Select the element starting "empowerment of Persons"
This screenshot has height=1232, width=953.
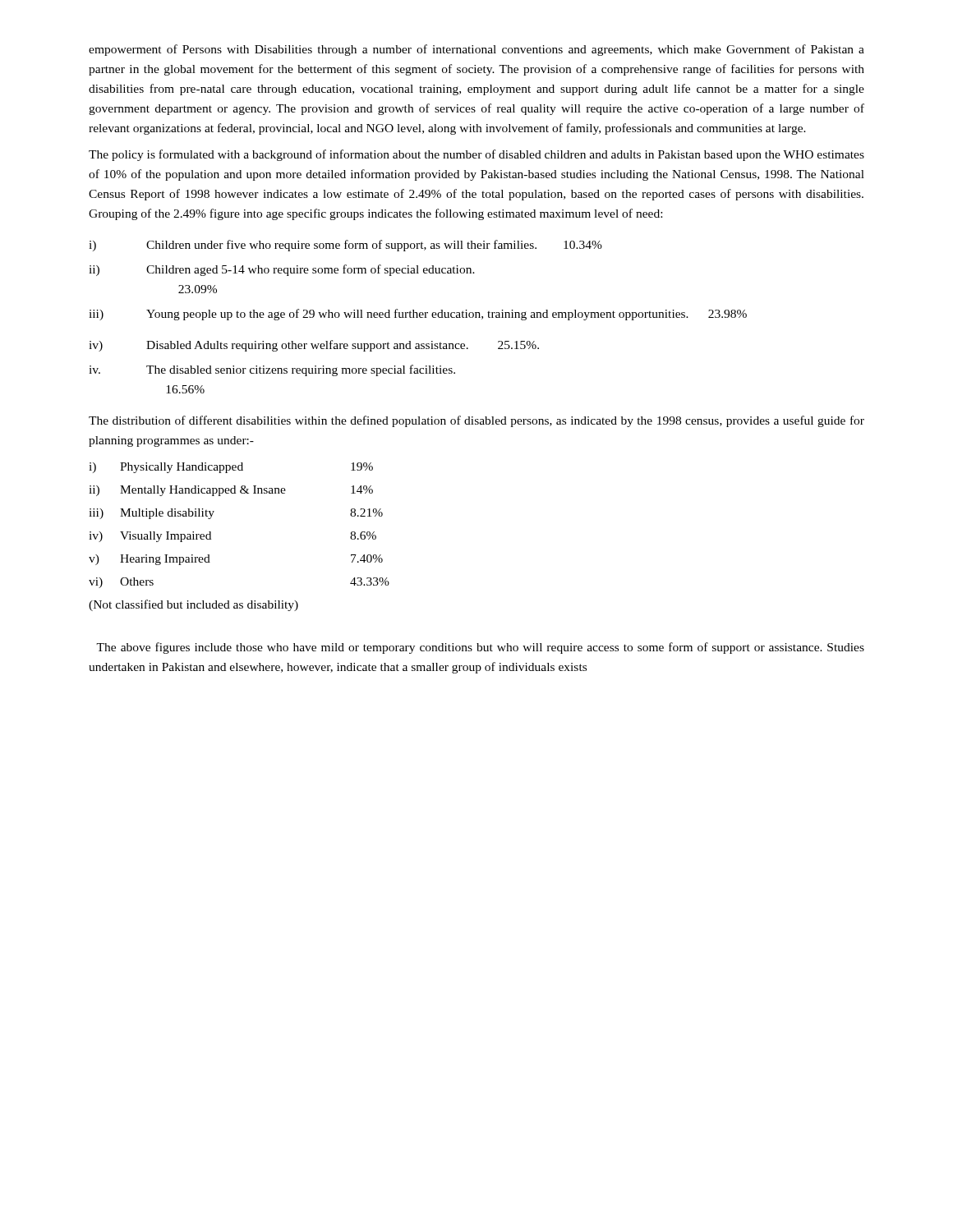pos(476,131)
